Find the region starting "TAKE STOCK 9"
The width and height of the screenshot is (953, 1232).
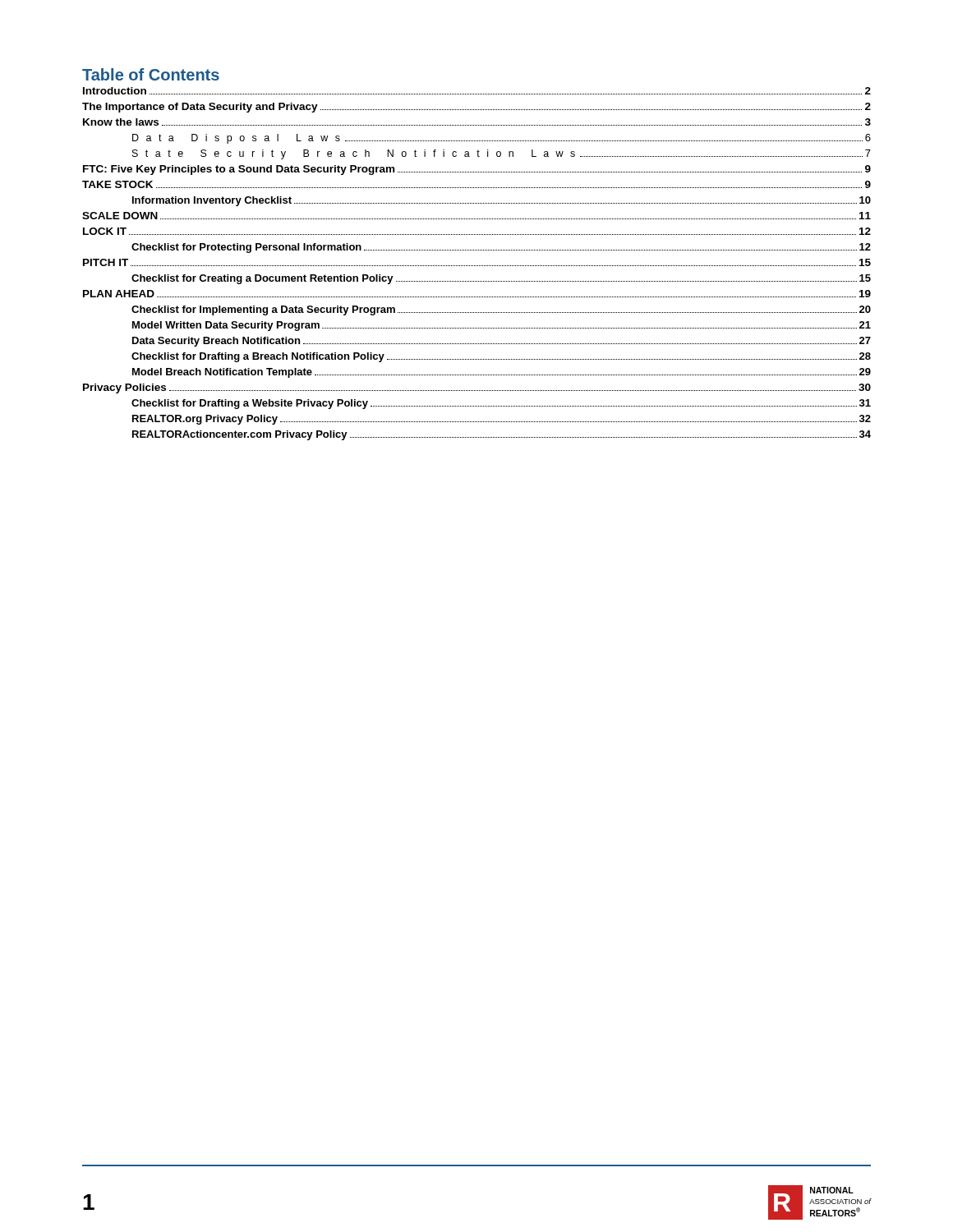(476, 184)
